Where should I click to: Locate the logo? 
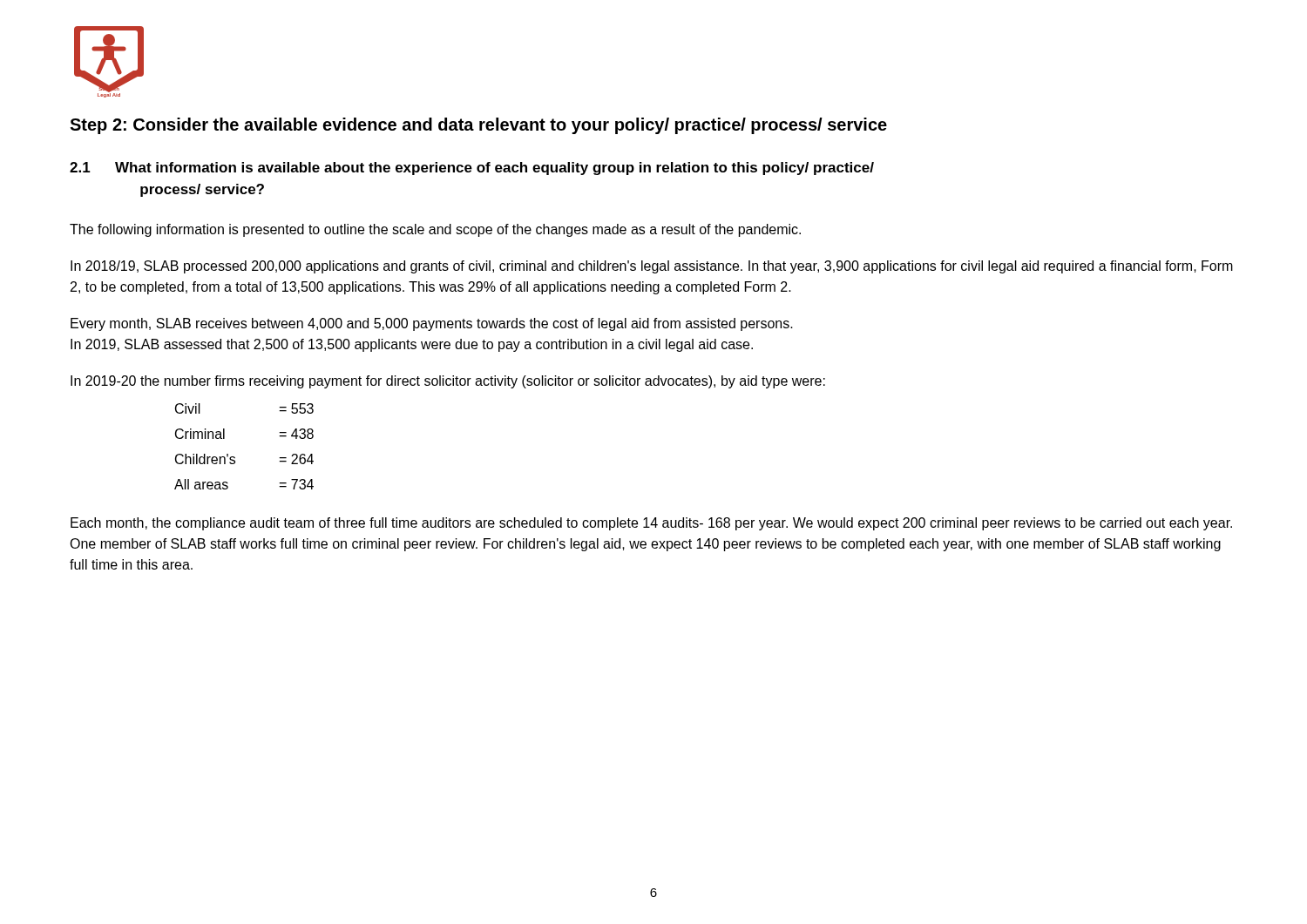[113, 64]
